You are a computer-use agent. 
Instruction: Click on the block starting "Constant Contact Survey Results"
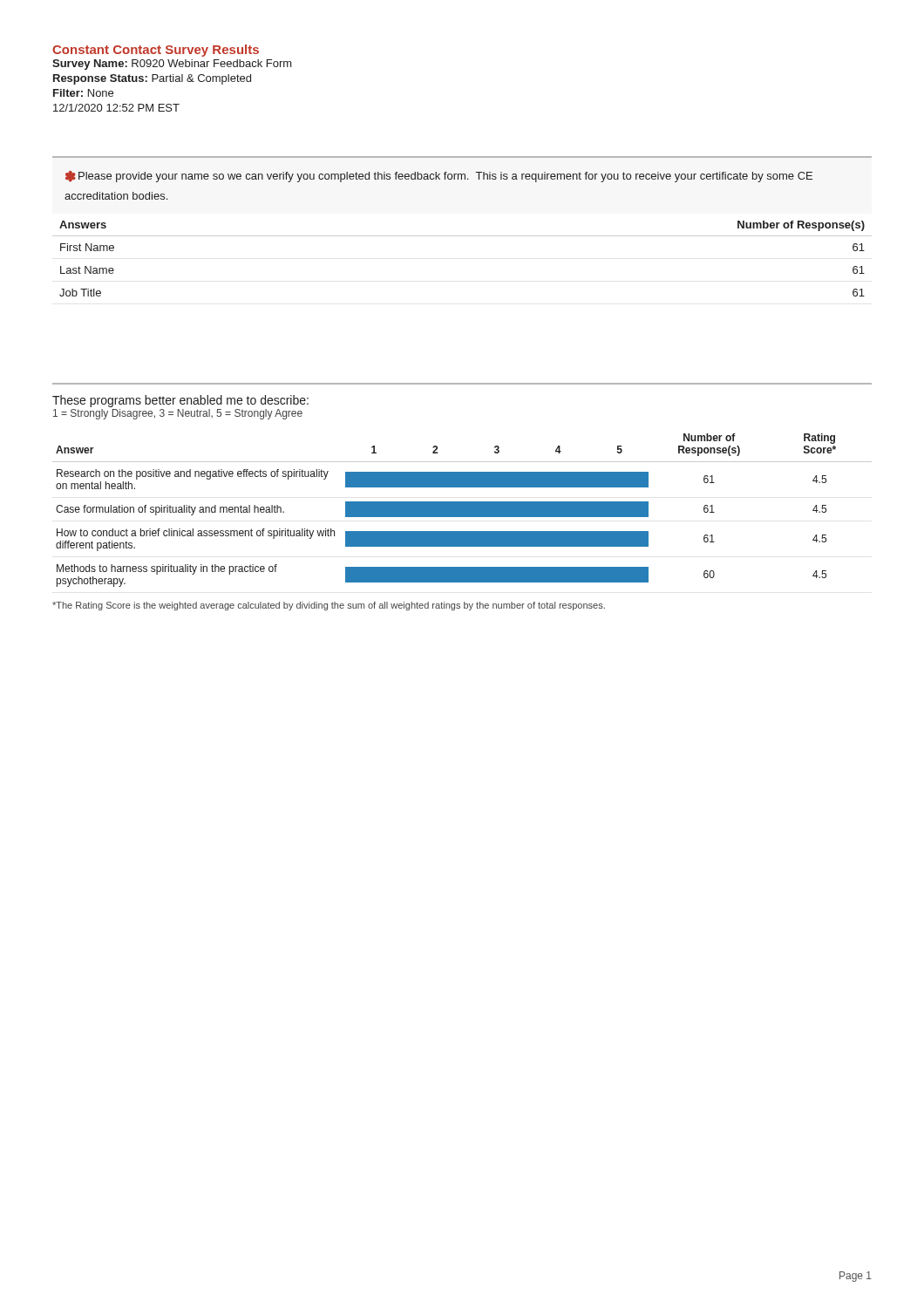pyautogui.click(x=156, y=49)
